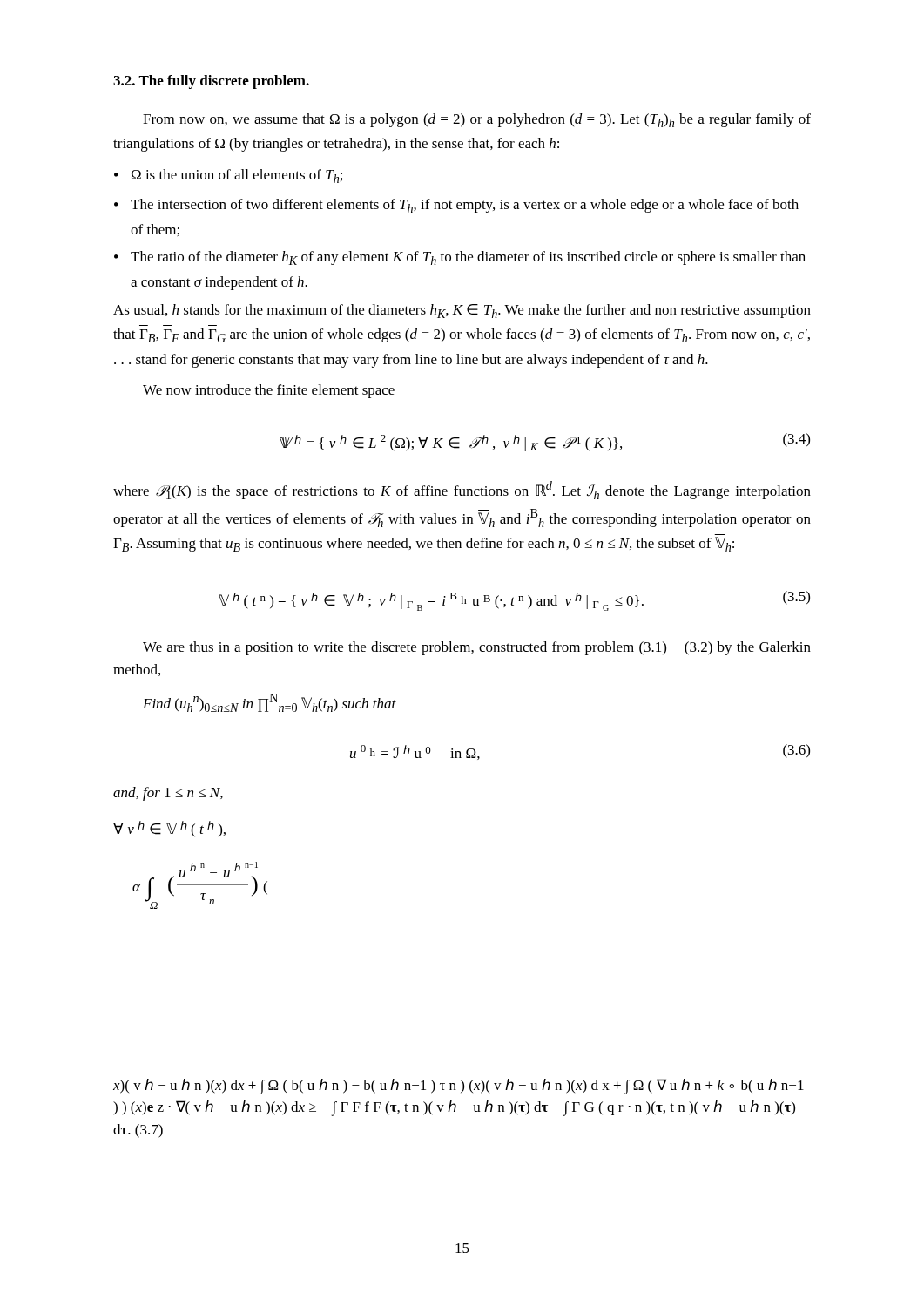Locate the formula that opens with "∀ v ℎ ∈ 𝕍"
Image resolution: width=924 pixels, height=1307 pixels.
pos(169,829)
